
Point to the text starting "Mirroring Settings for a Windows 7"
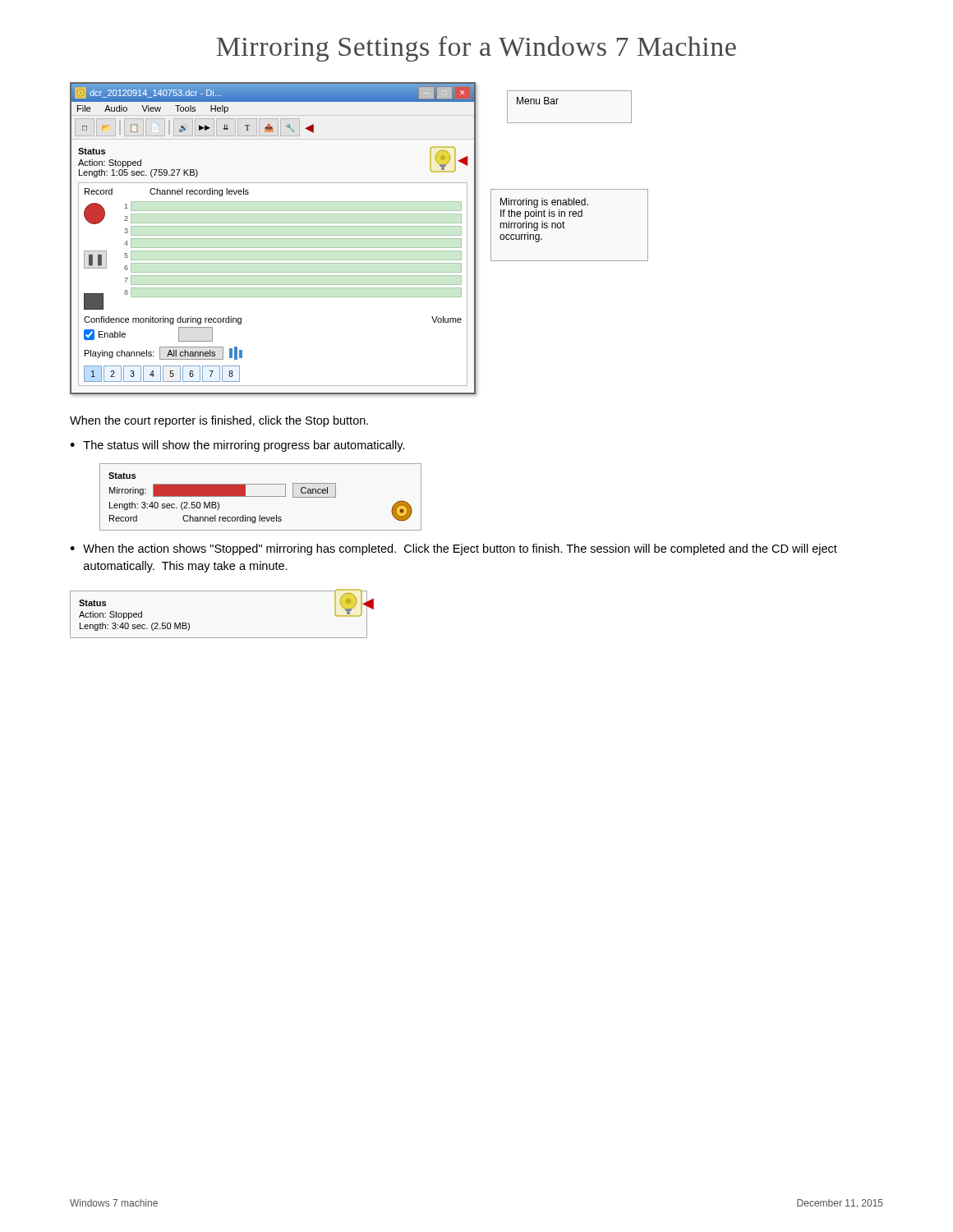pos(476,47)
